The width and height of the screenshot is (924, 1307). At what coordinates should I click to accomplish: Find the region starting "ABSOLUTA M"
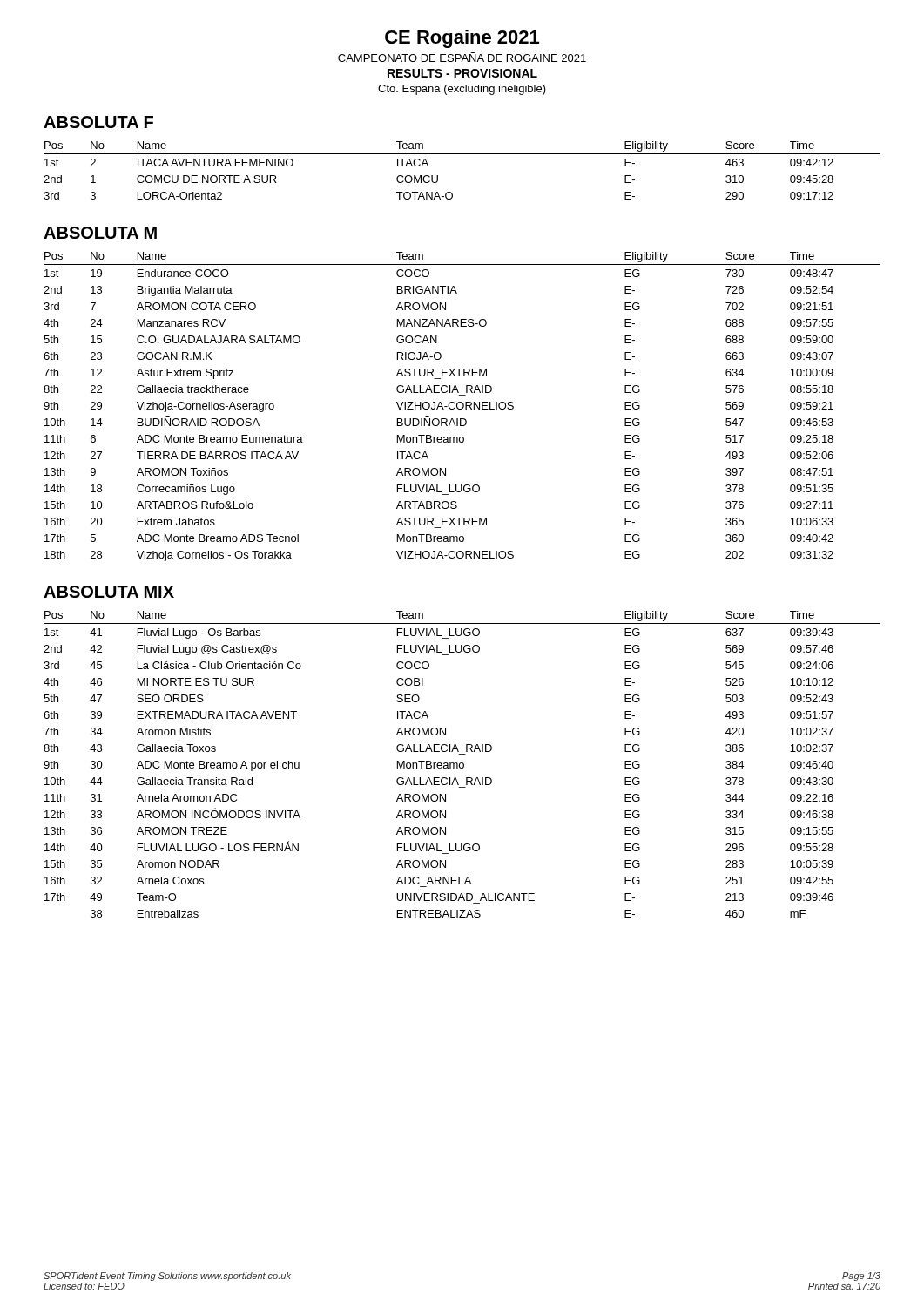click(x=101, y=233)
